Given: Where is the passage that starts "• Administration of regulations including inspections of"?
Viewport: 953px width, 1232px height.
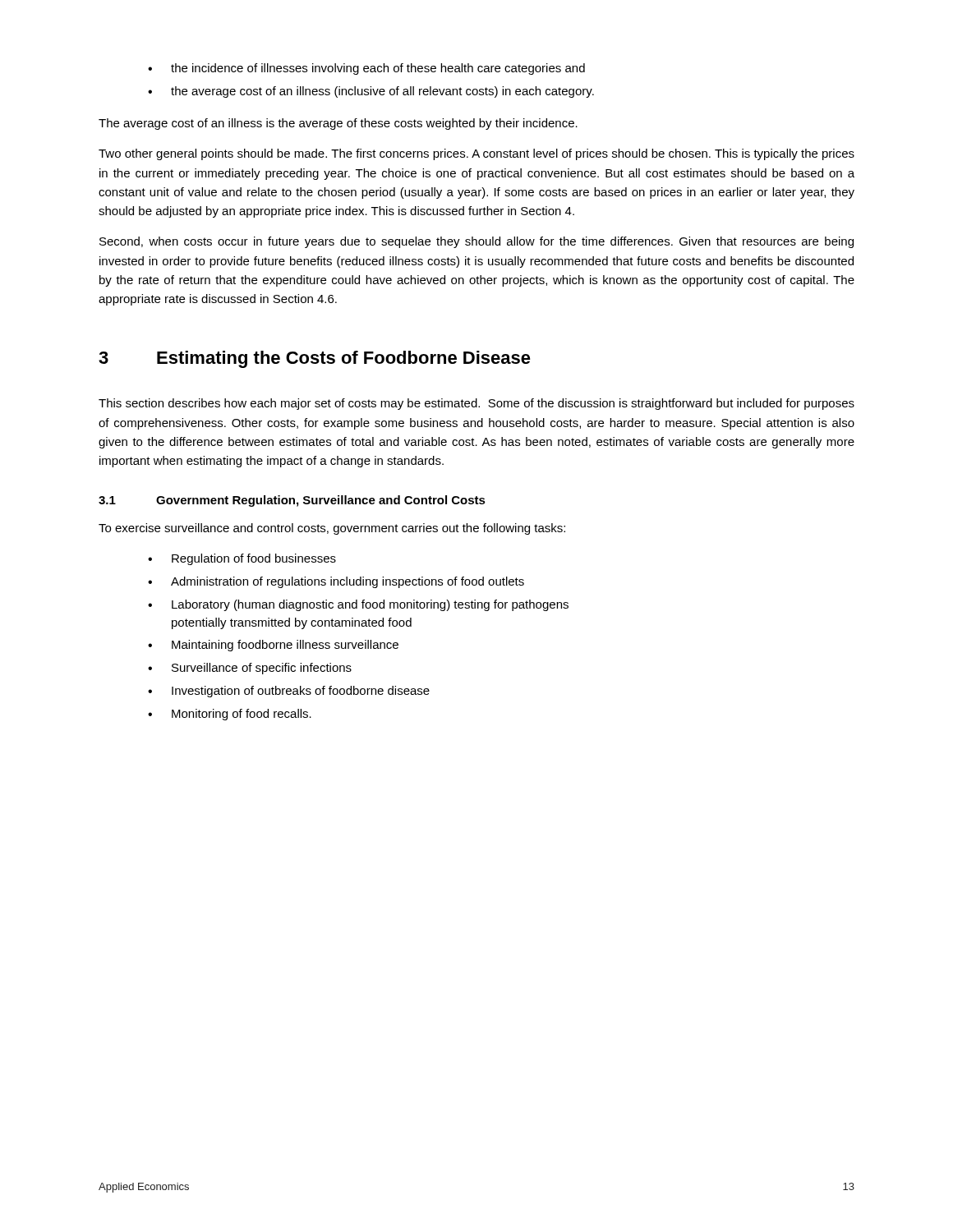Looking at the screenshot, I should (336, 582).
